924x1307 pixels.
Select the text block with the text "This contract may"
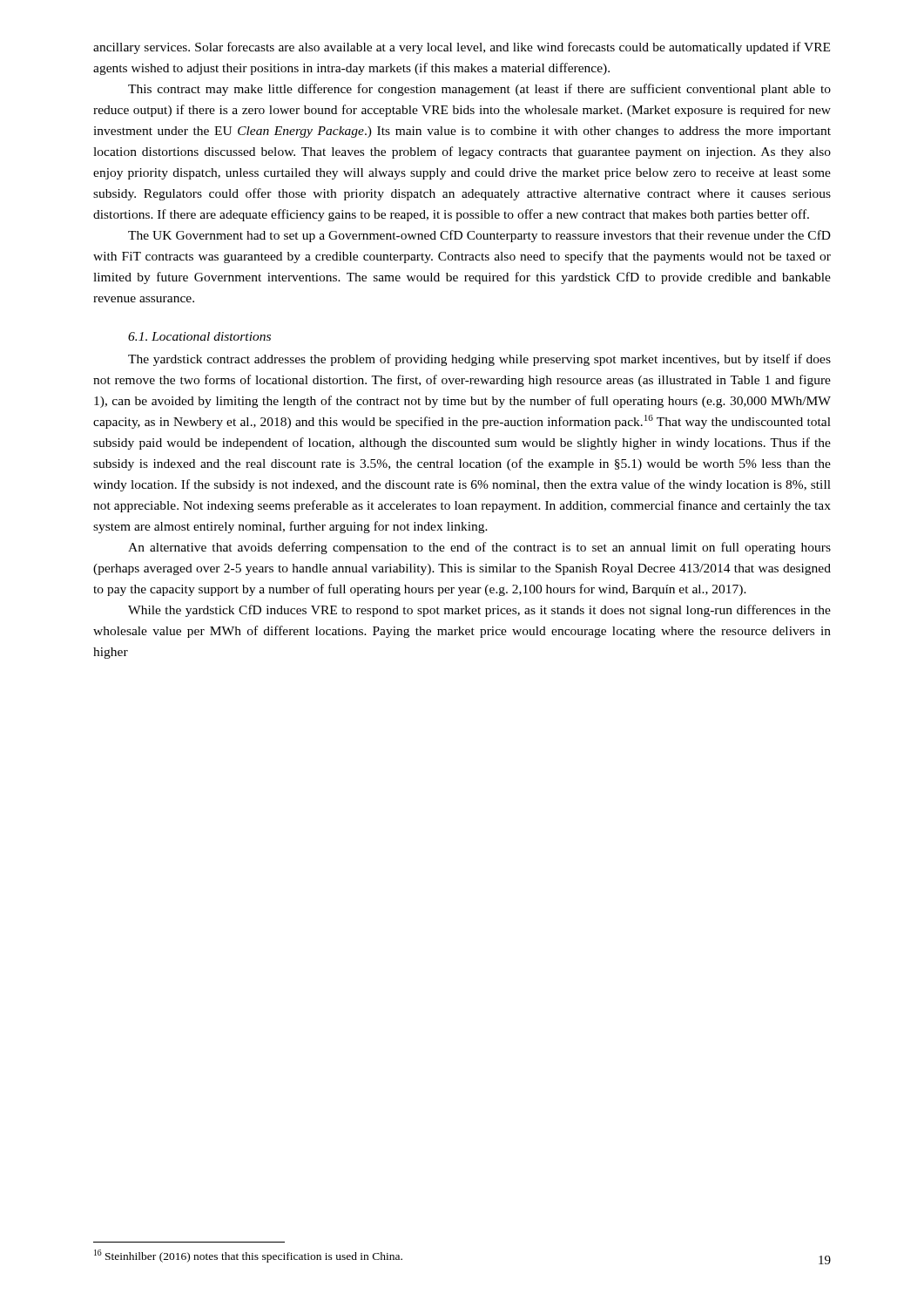point(462,152)
